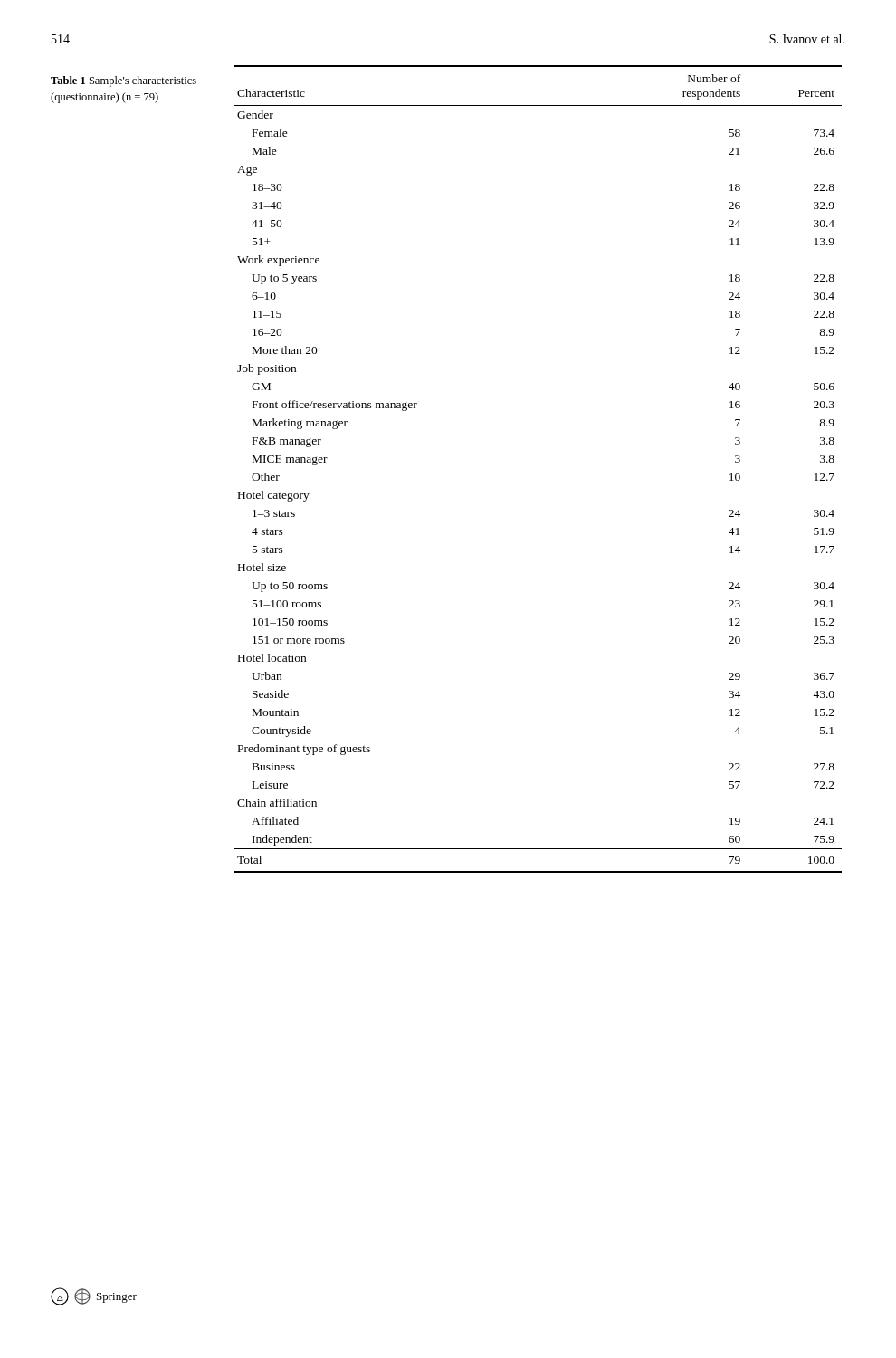This screenshot has height=1358, width=896.
Task: Select the table that reads "Hotel category"
Action: pyautogui.click(x=538, y=469)
